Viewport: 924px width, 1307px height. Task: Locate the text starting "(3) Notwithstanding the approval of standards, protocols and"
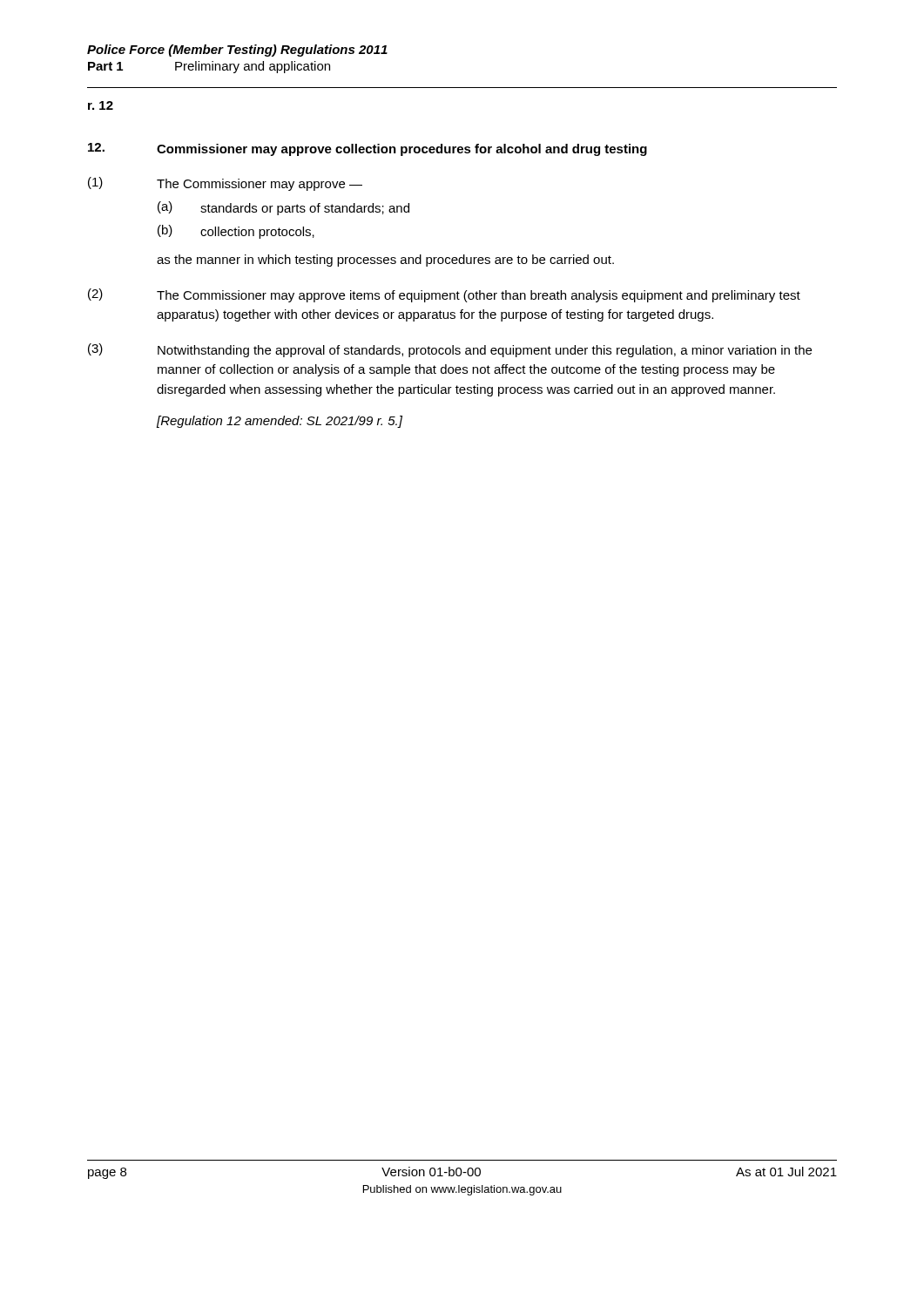click(462, 370)
